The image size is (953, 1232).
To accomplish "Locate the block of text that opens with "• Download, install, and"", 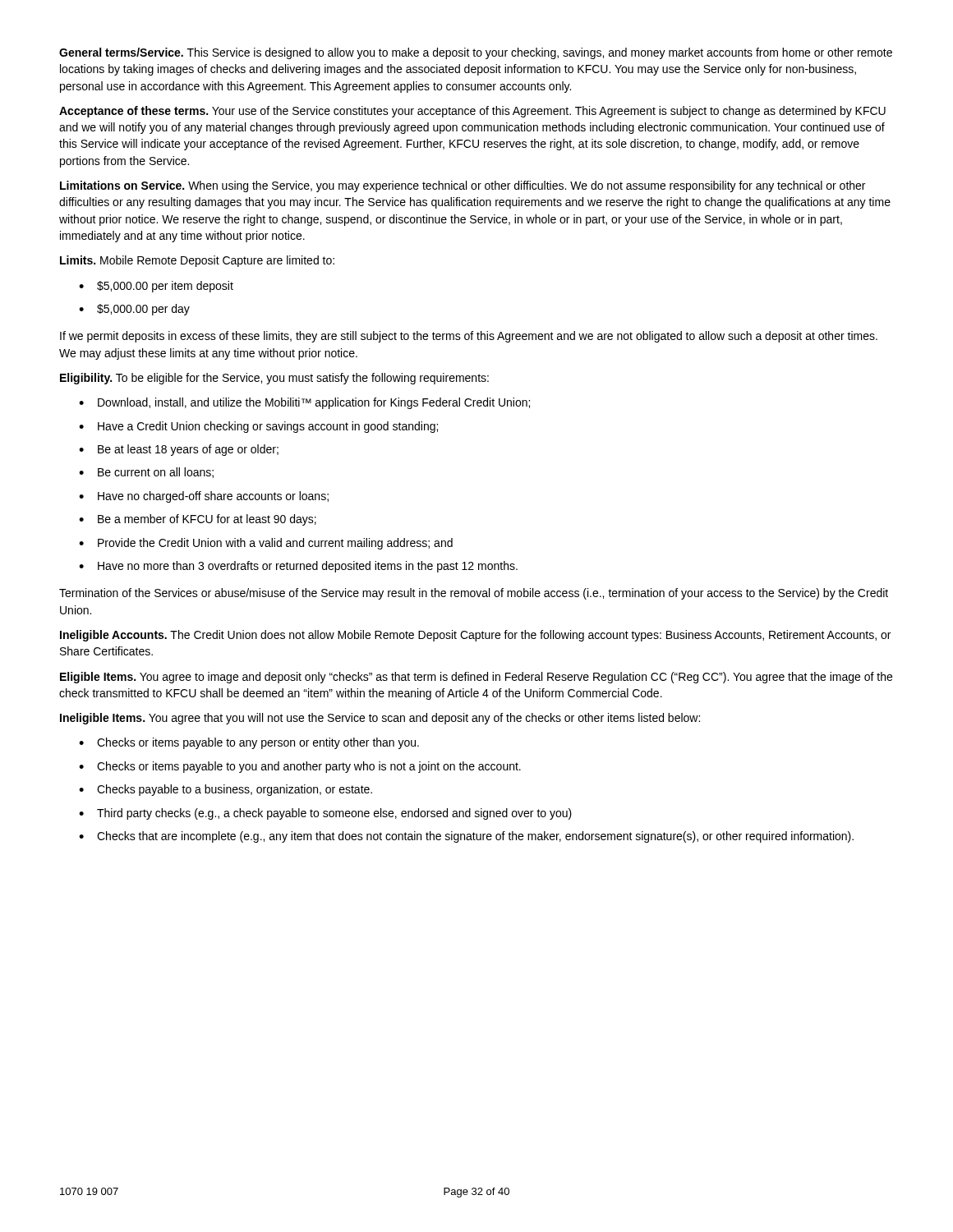I will pyautogui.click(x=486, y=404).
